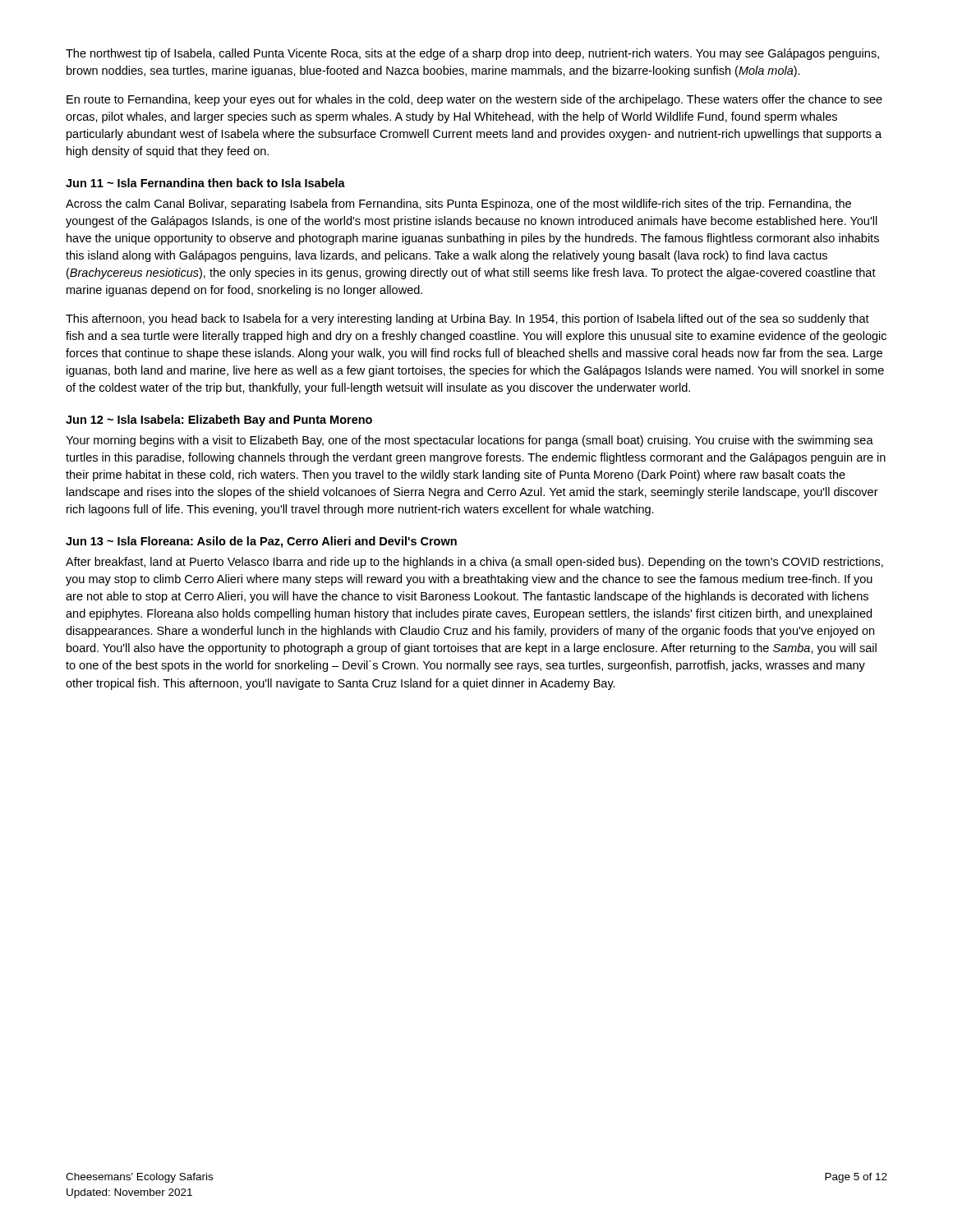Select the element starting "Jun 11 ~ Isla"

[x=205, y=183]
